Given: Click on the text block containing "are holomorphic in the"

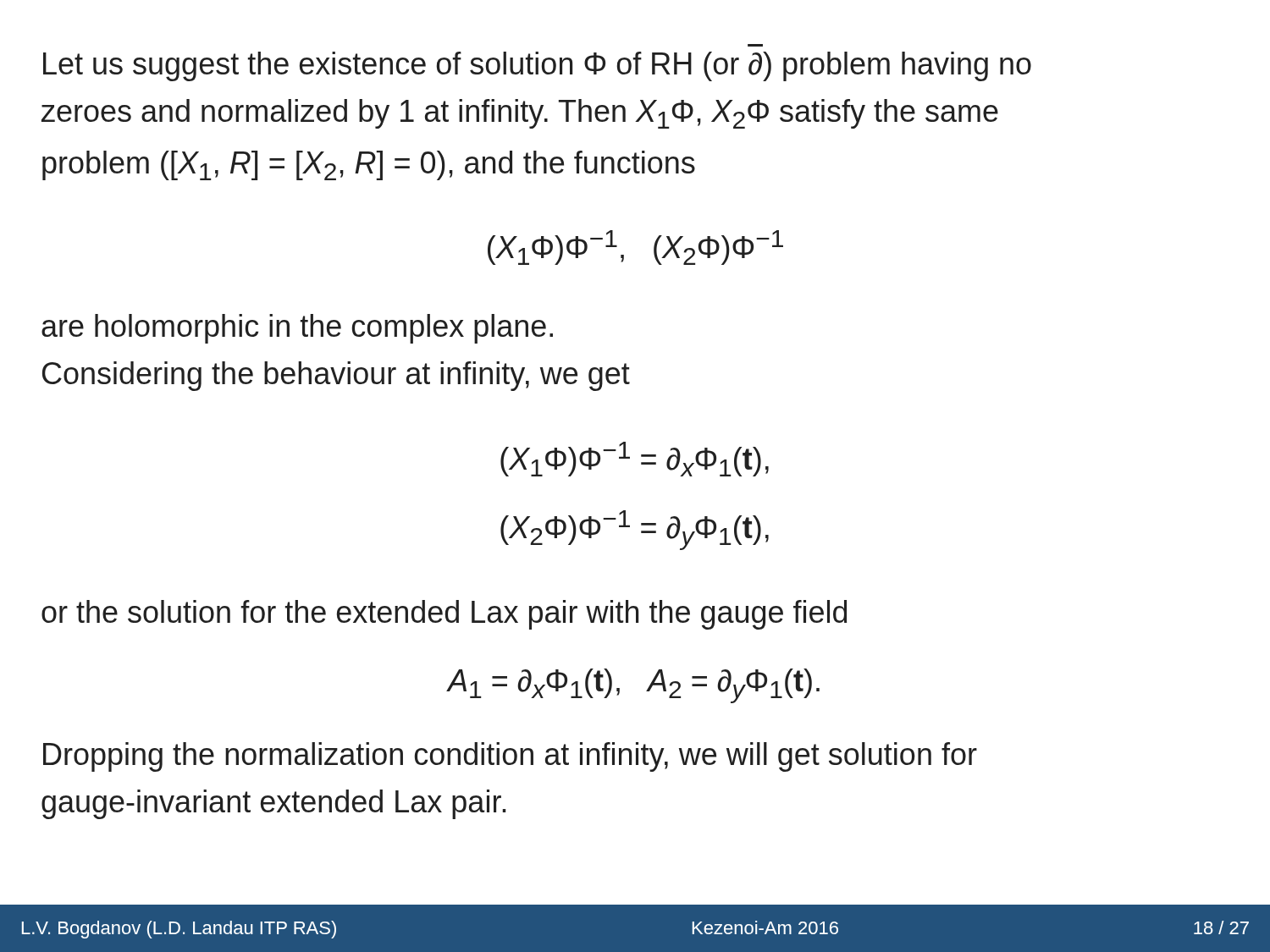Looking at the screenshot, I should tap(335, 350).
